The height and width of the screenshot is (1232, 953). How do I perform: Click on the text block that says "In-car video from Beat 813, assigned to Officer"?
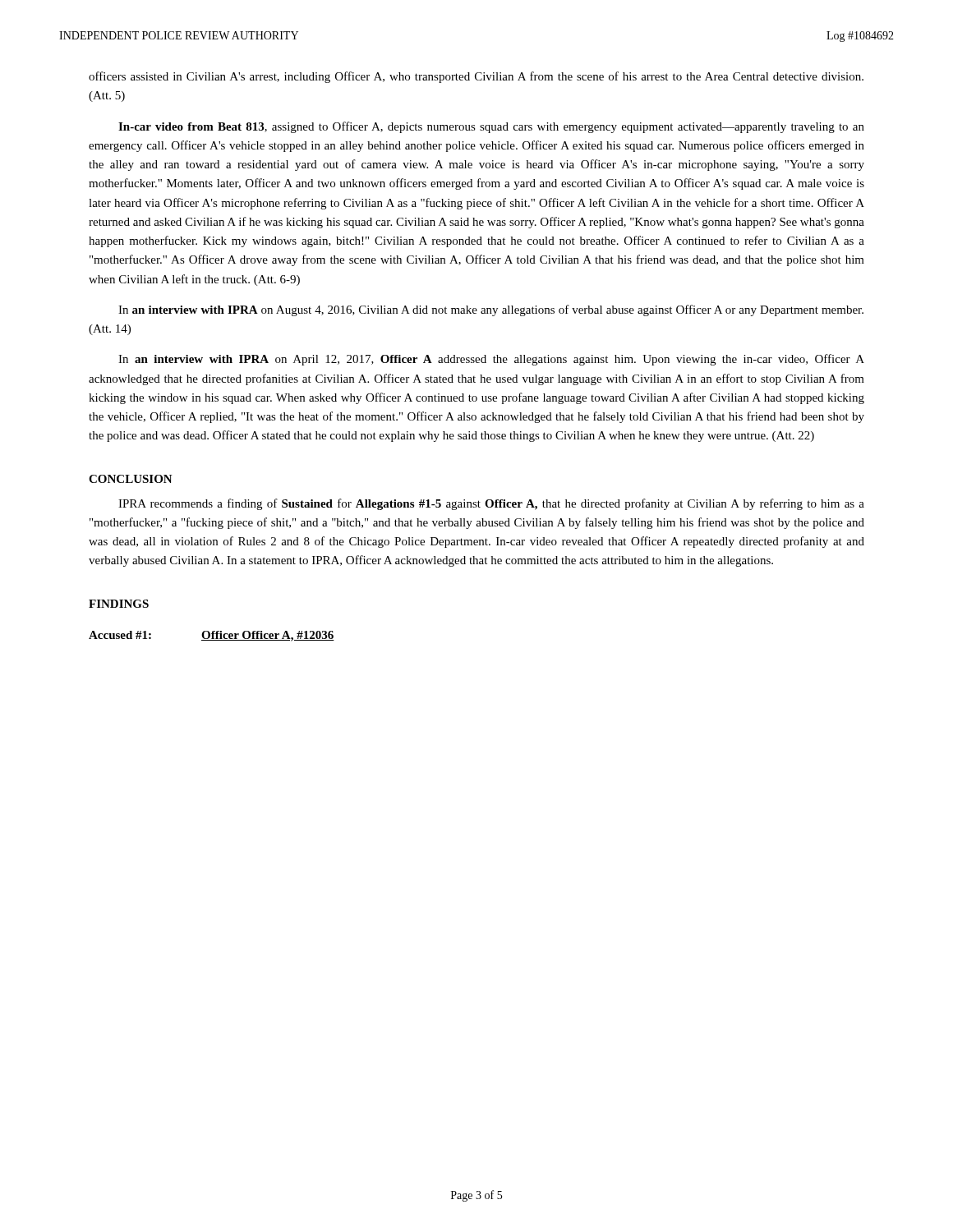(x=476, y=202)
